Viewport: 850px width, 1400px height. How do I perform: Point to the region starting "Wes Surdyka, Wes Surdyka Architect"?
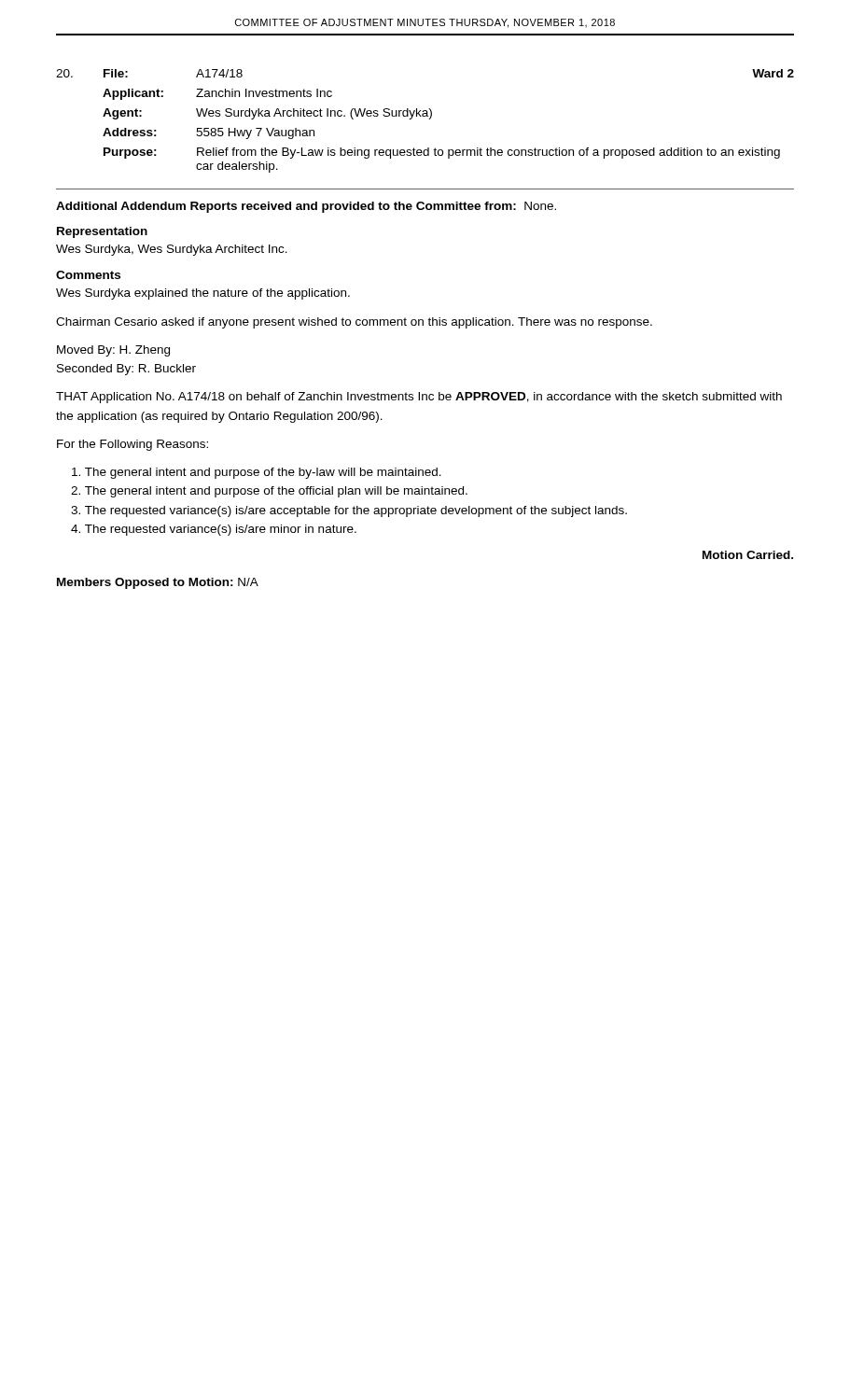coord(172,249)
